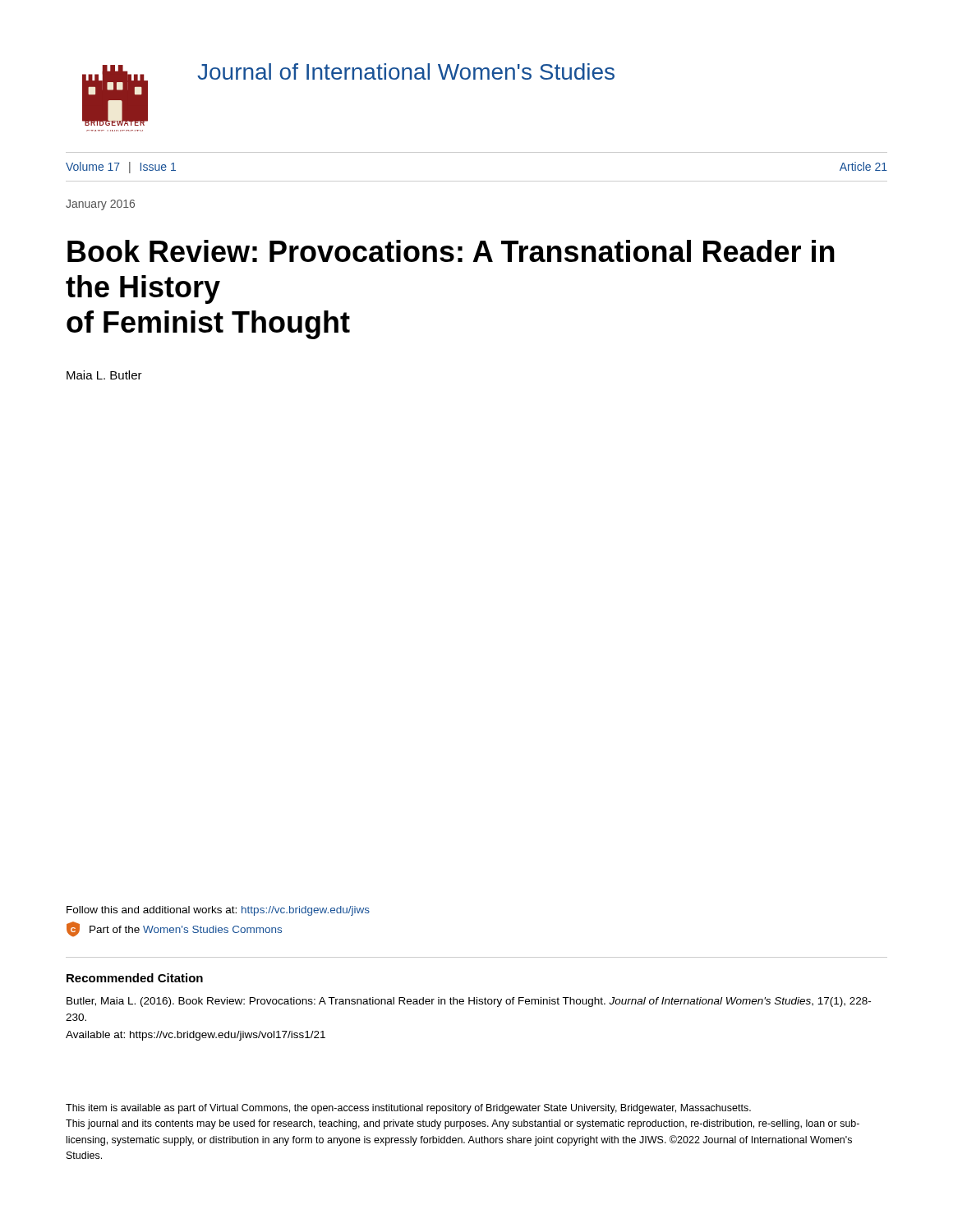Click on the title that says "Book Review: Provocations: A Transnational"
Viewport: 953px width, 1232px height.
(451, 251)
